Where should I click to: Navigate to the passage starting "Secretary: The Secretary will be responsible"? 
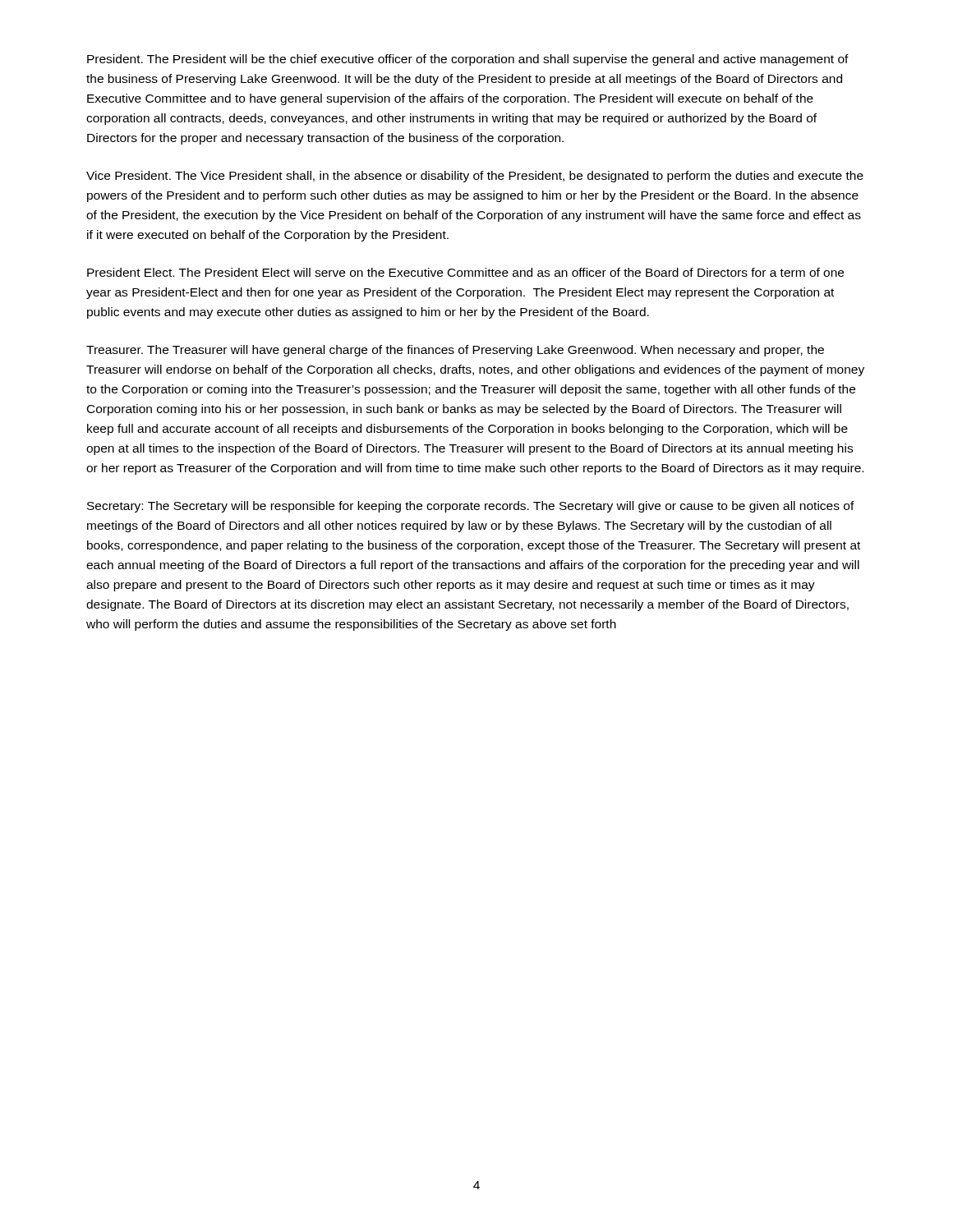click(x=473, y=565)
